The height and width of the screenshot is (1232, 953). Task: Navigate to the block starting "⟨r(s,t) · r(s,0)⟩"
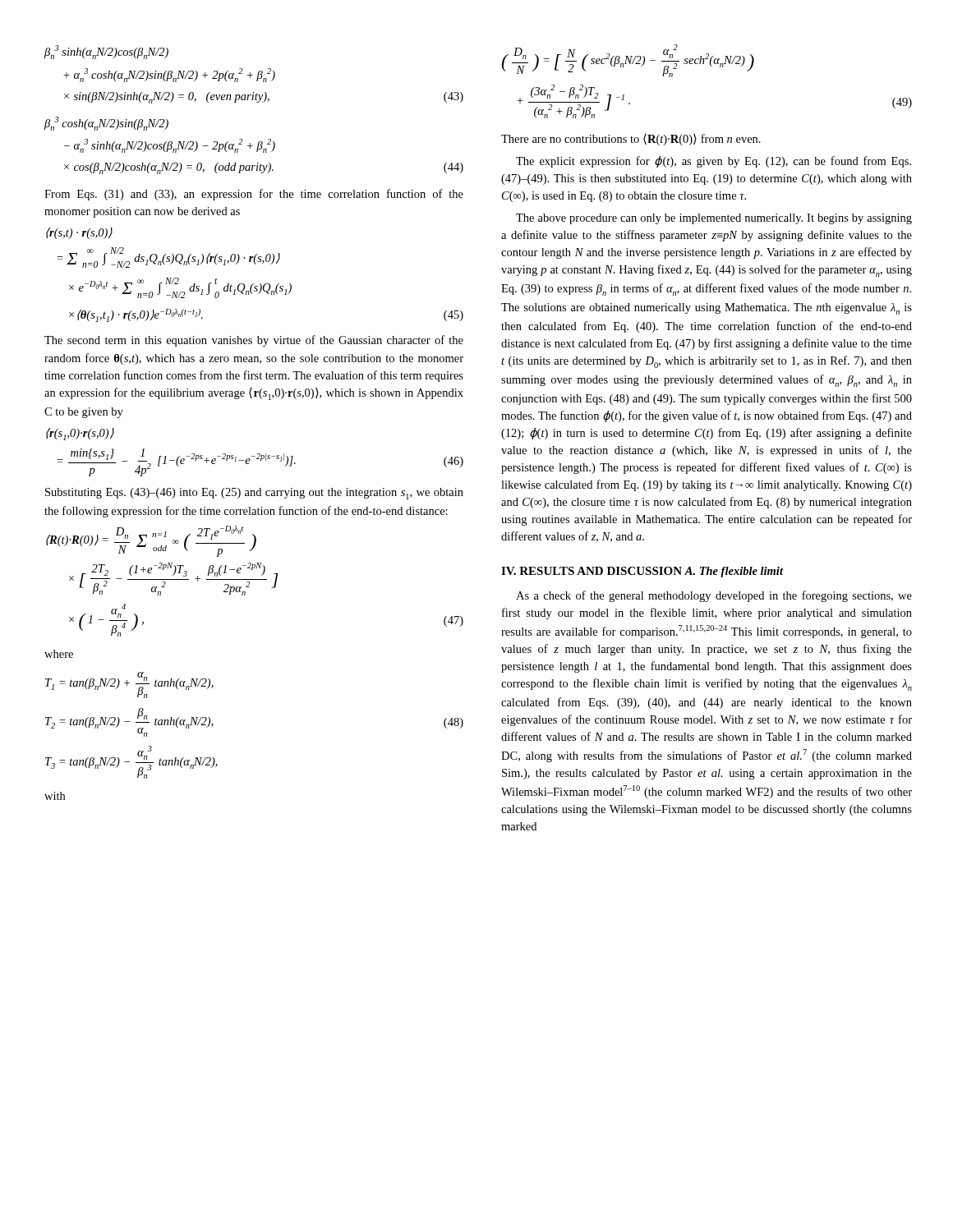pos(254,275)
